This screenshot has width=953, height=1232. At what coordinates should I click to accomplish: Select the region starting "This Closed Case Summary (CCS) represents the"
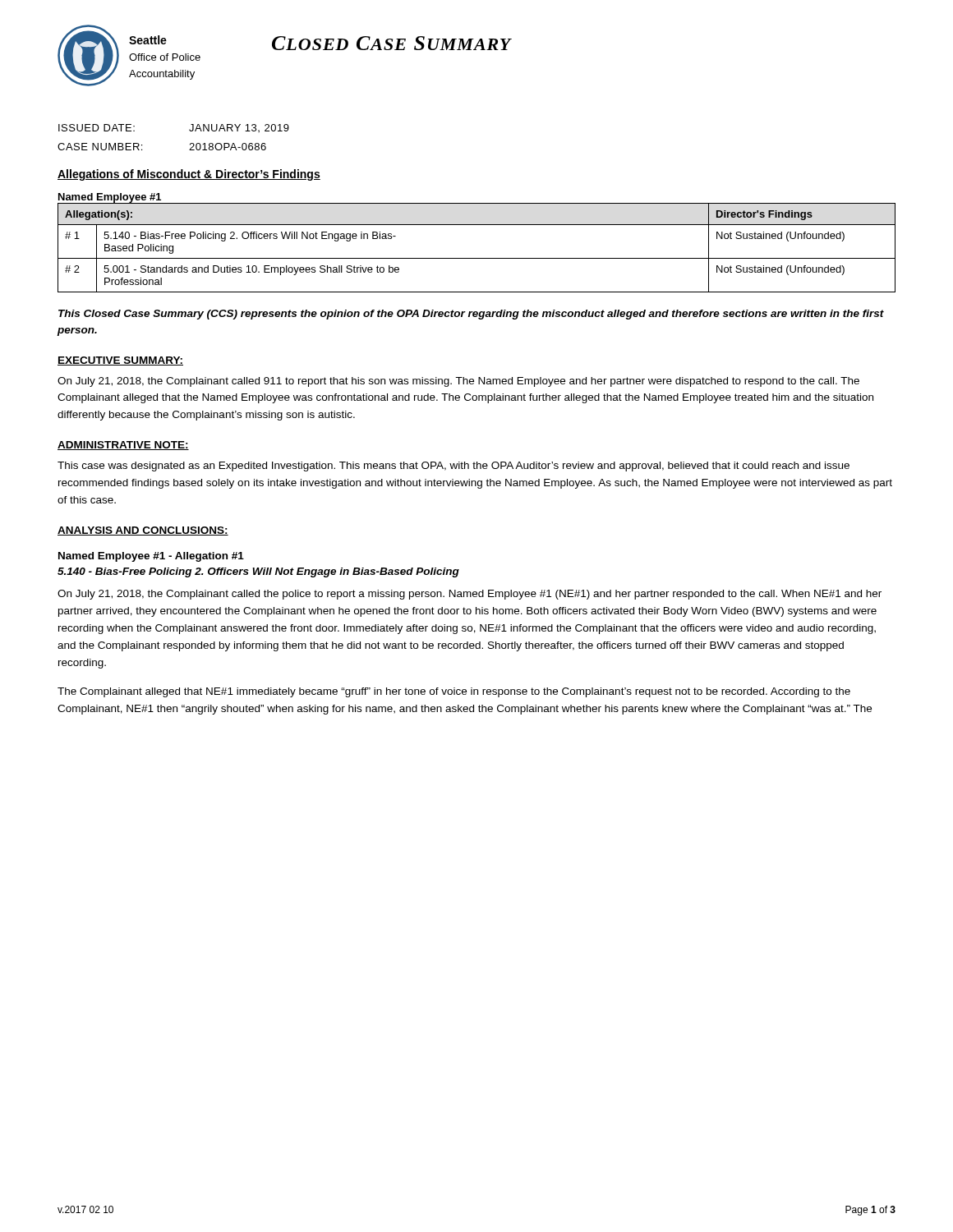tap(470, 322)
